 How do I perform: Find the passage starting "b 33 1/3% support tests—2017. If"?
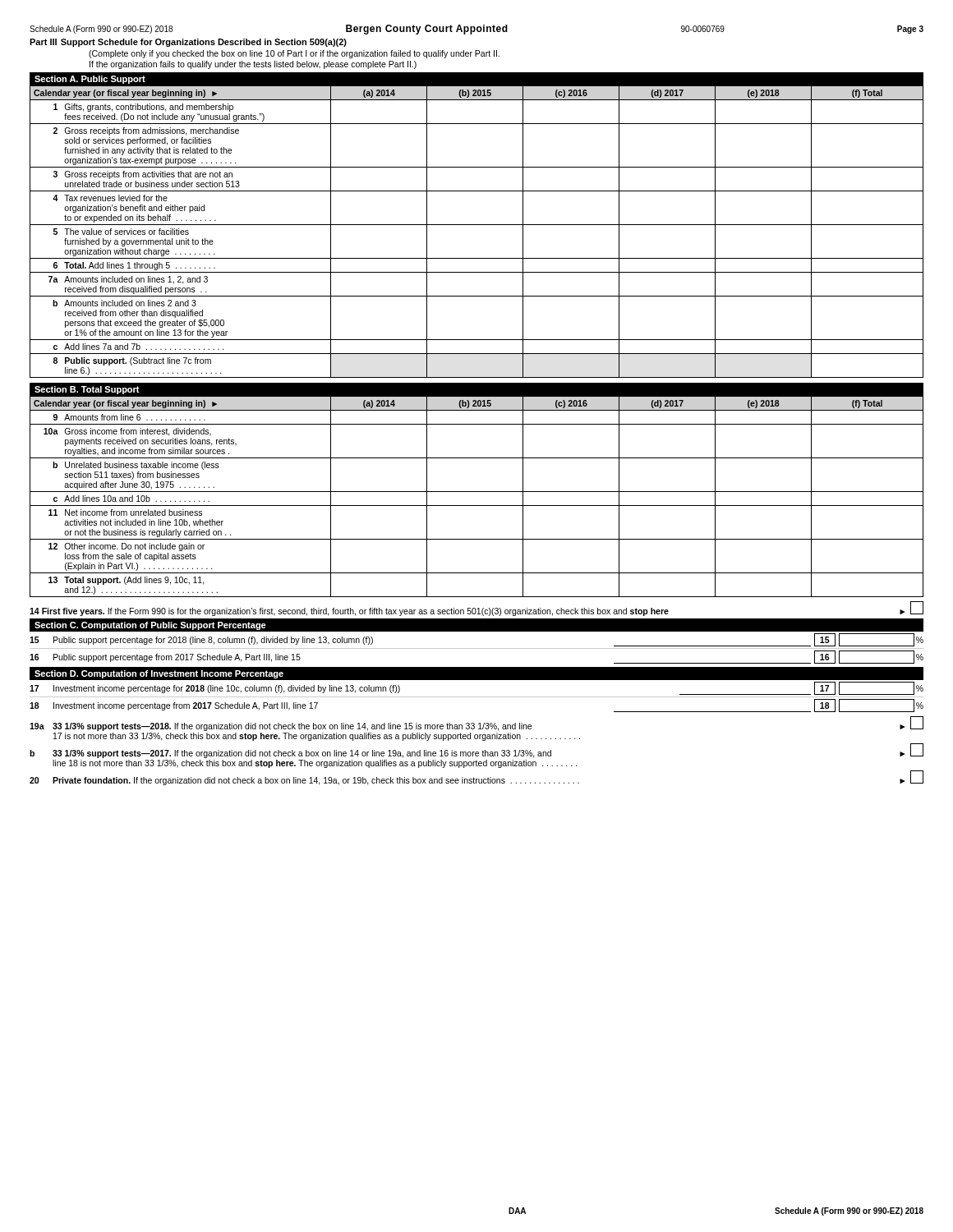[x=476, y=756]
